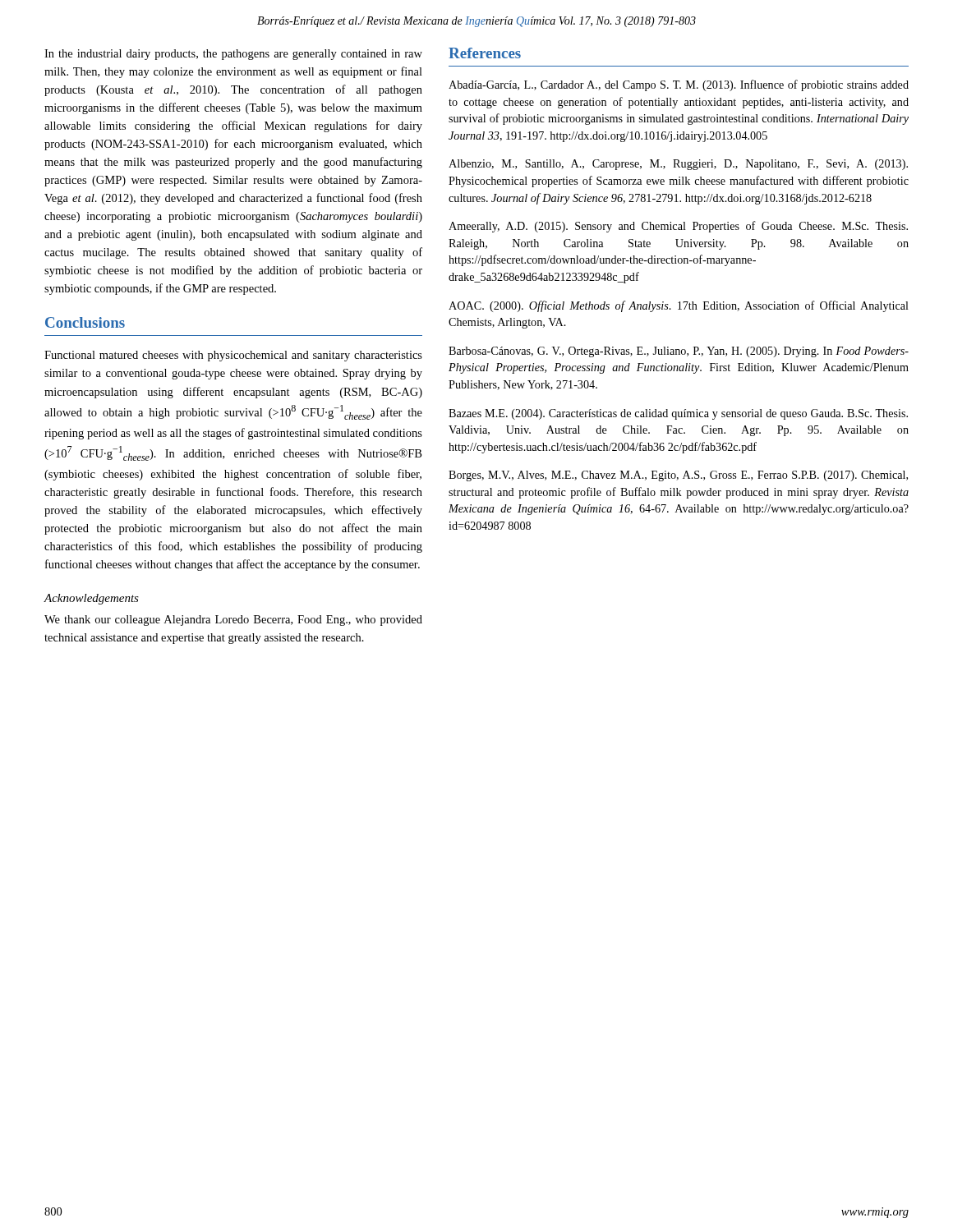
Task: Point to the region starting "Borges, M.V., Alves, M.E., Chavez M.A.,"
Action: [x=679, y=500]
